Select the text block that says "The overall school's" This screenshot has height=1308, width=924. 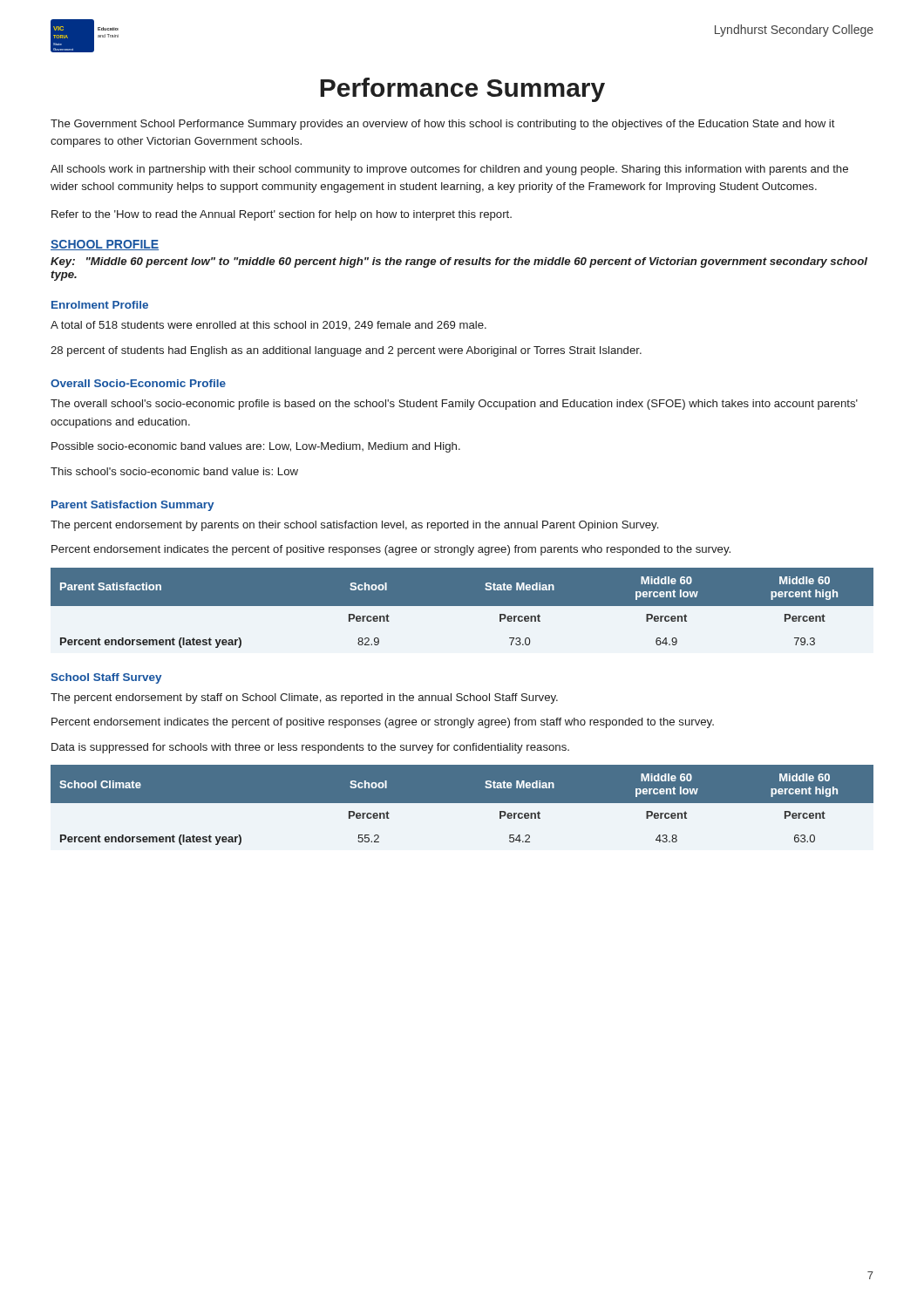click(454, 412)
